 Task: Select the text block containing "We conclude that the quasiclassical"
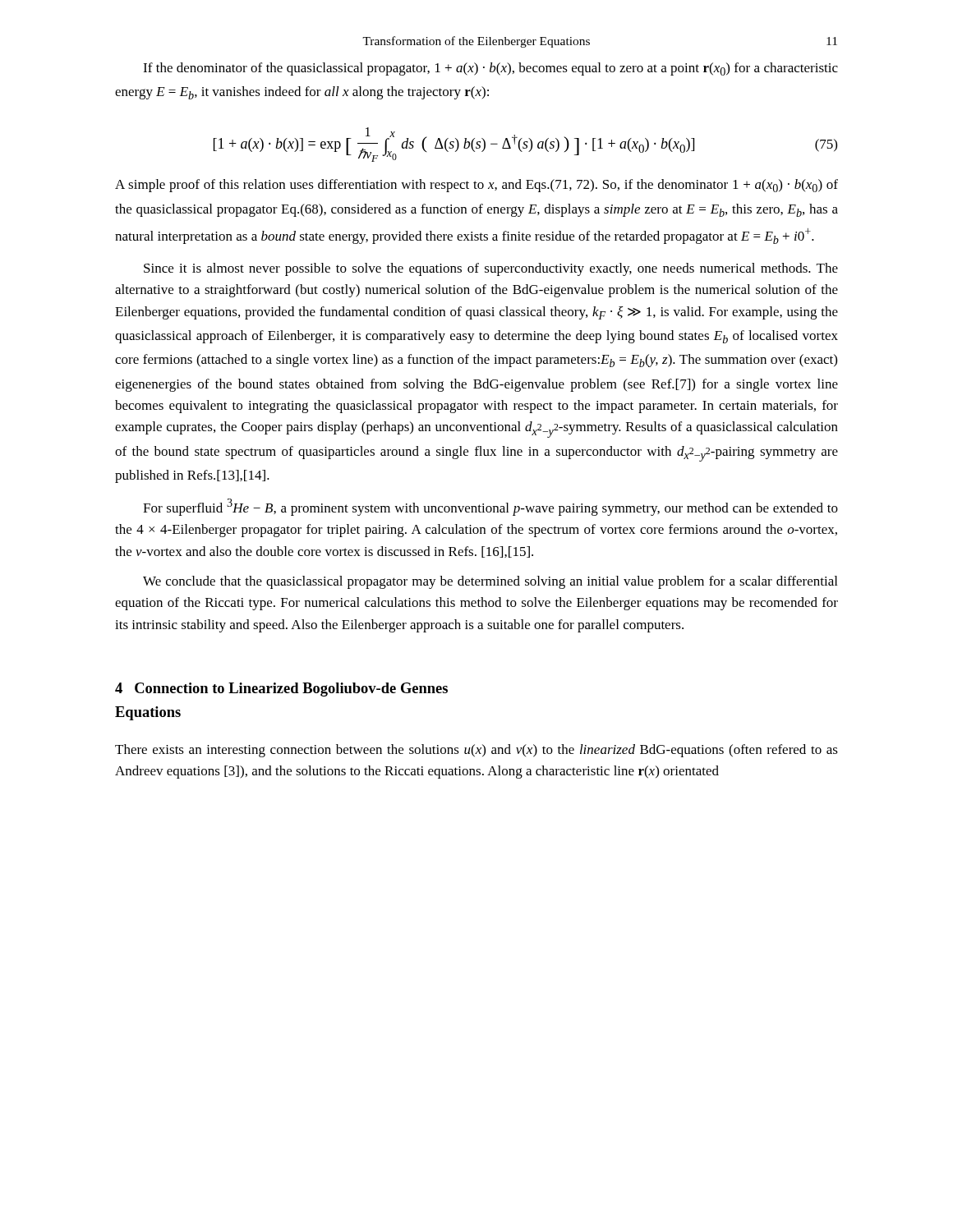click(476, 603)
